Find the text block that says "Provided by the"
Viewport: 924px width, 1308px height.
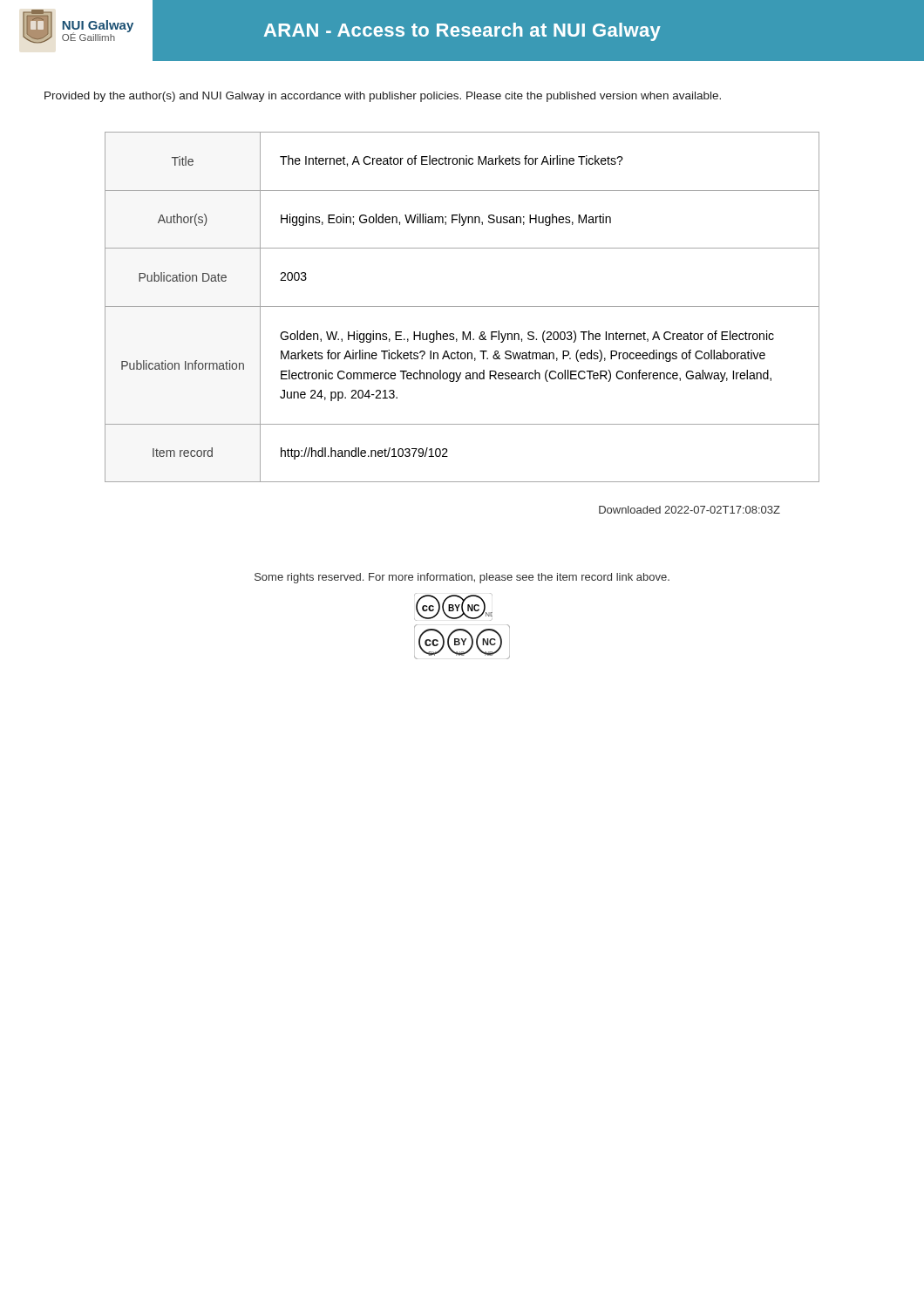[383, 95]
